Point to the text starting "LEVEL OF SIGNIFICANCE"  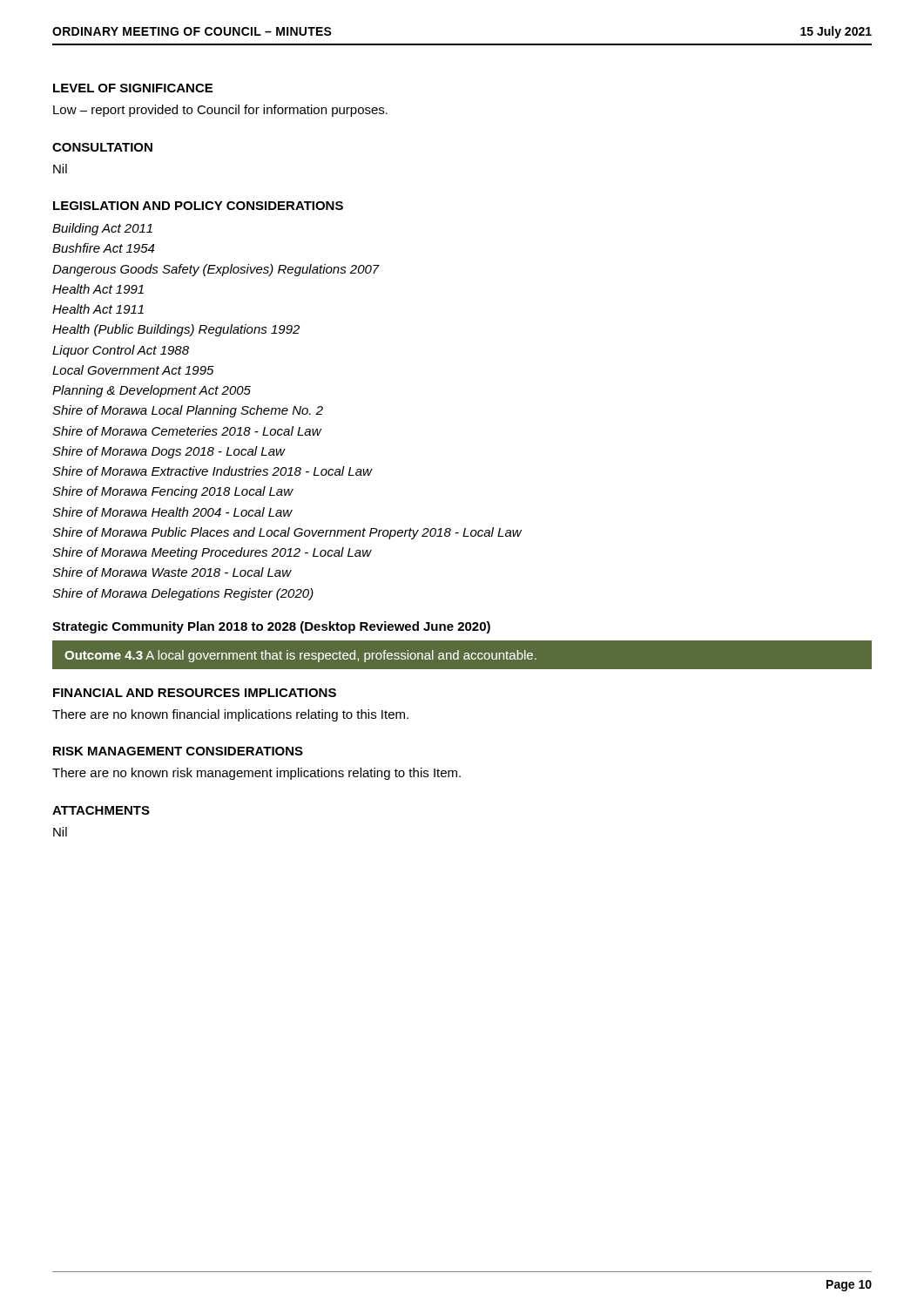click(133, 88)
